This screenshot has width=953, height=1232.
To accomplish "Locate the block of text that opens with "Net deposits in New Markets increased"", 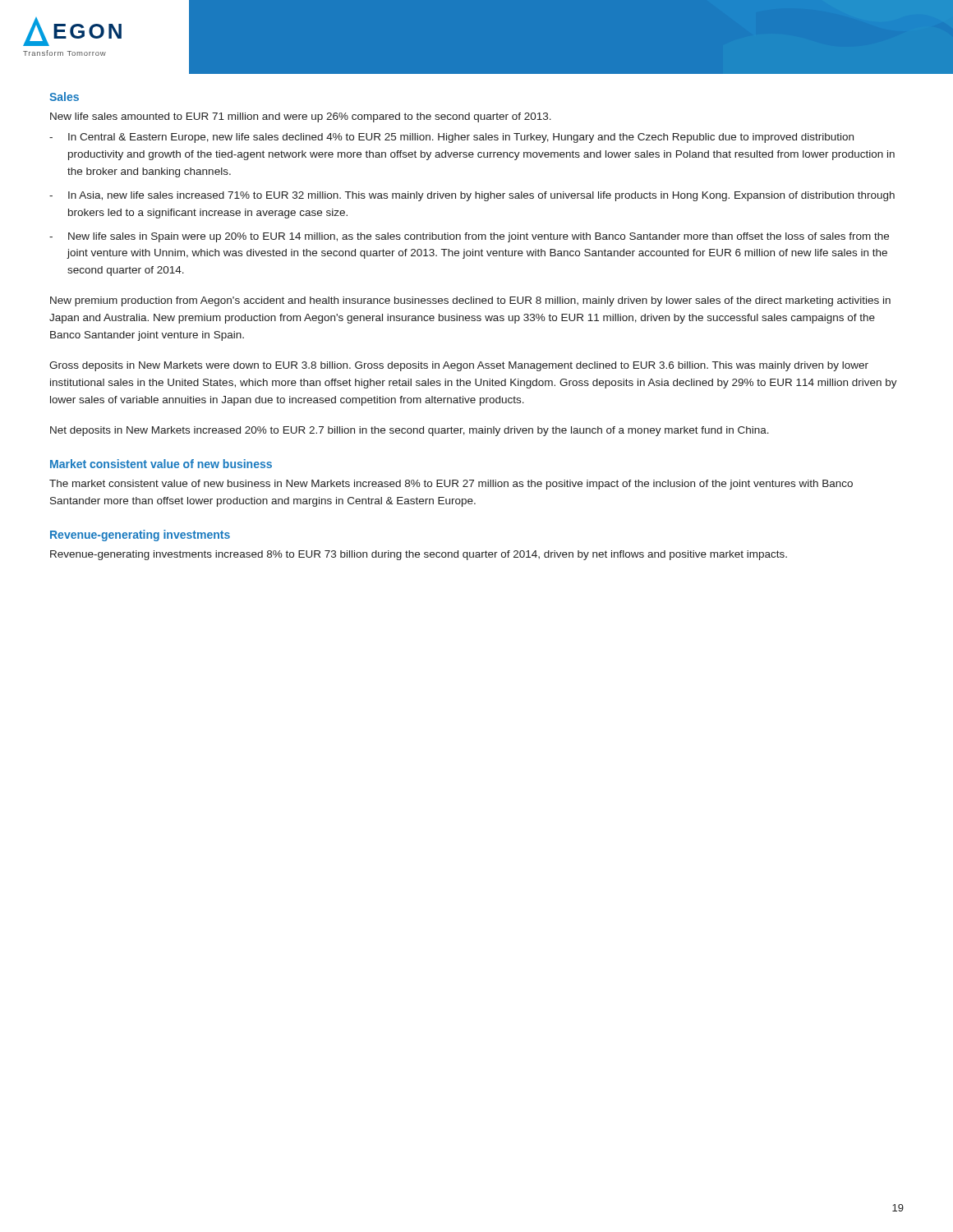I will point(409,430).
